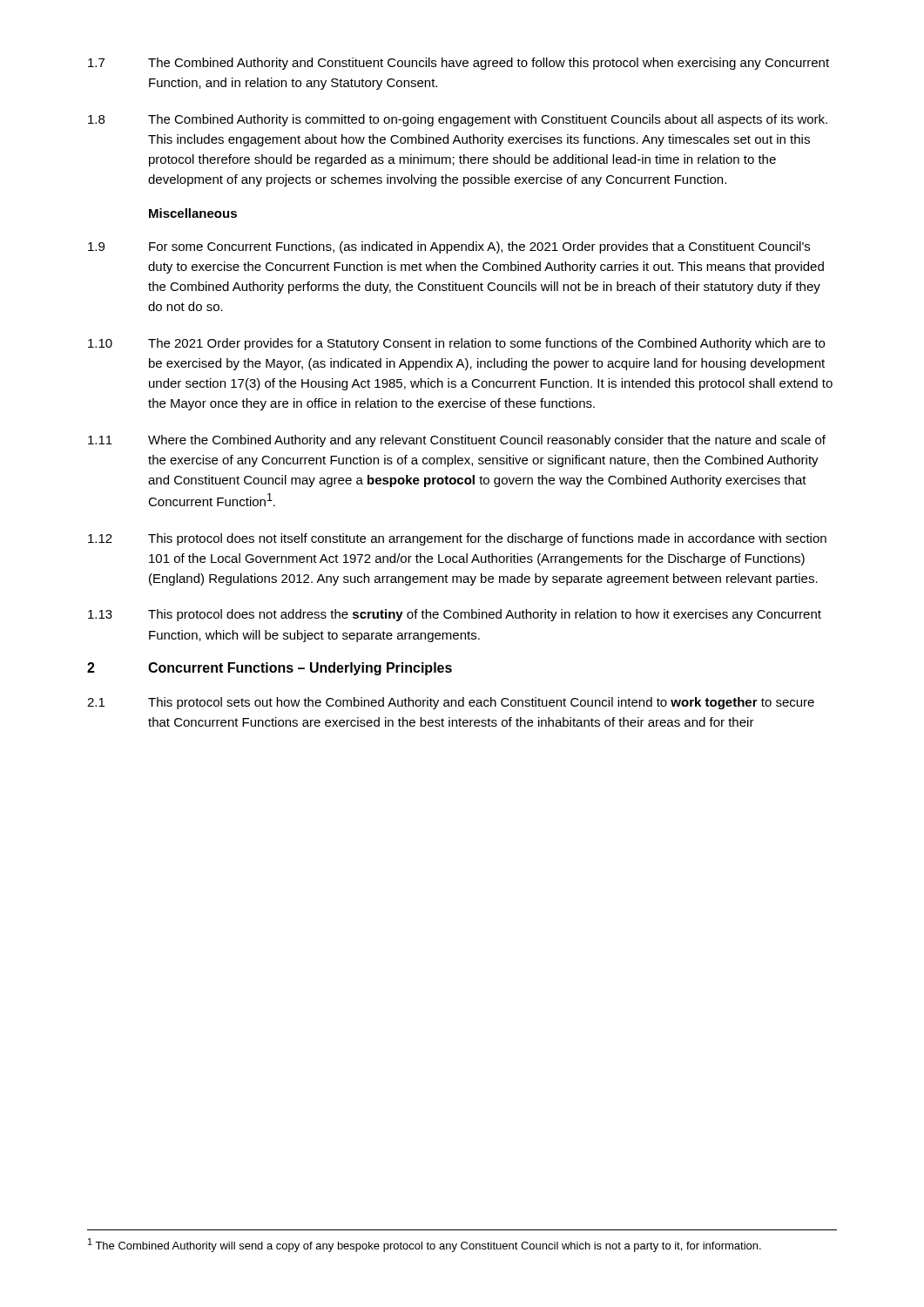The image size is (924, 1307).
Task: Select the text starting "11 Where the Combined Authority"
Action: tap(462, 471)
